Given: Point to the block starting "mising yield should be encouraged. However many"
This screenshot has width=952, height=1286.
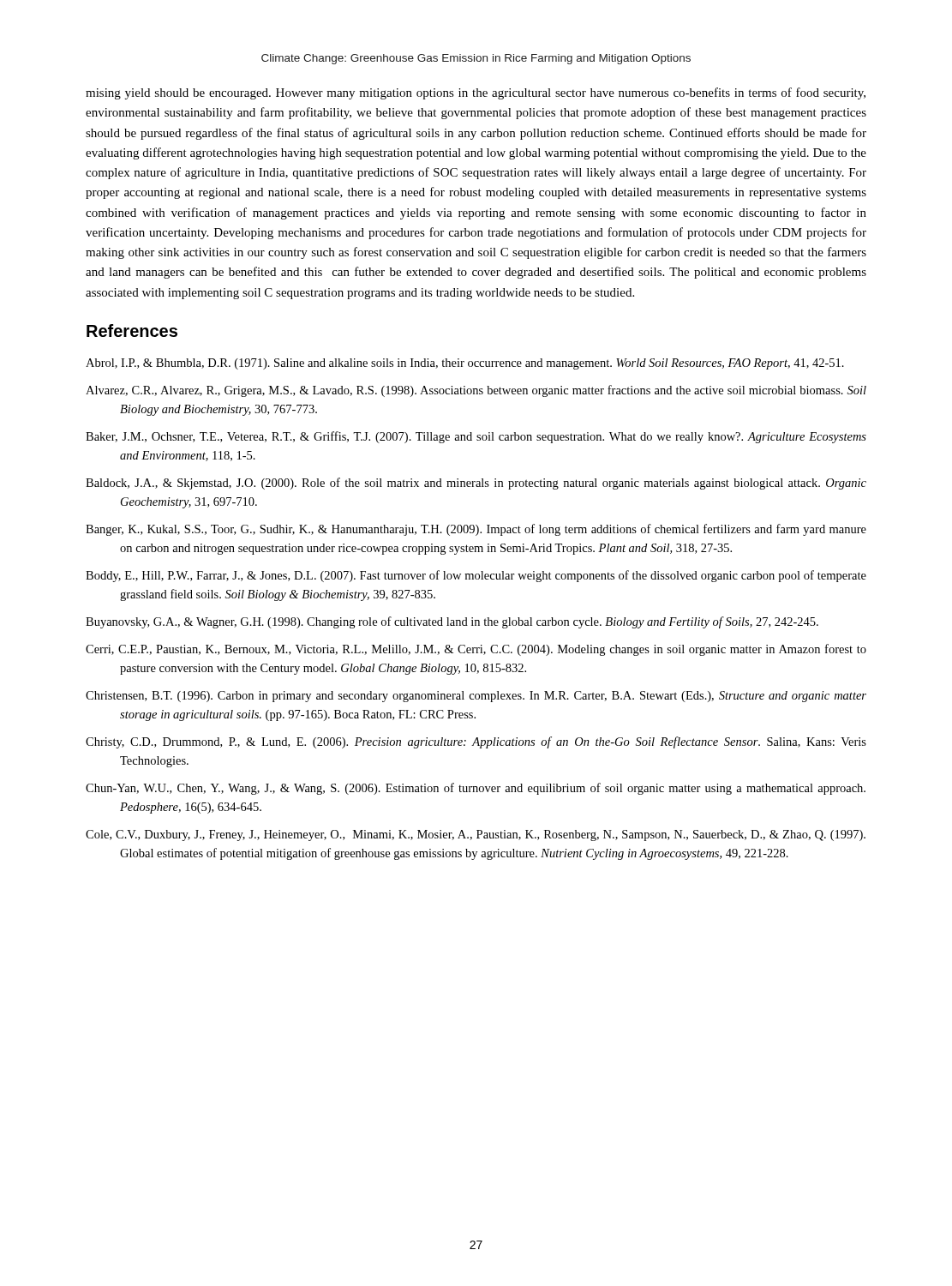Looking at the screenshot, I should click(476, 192).
